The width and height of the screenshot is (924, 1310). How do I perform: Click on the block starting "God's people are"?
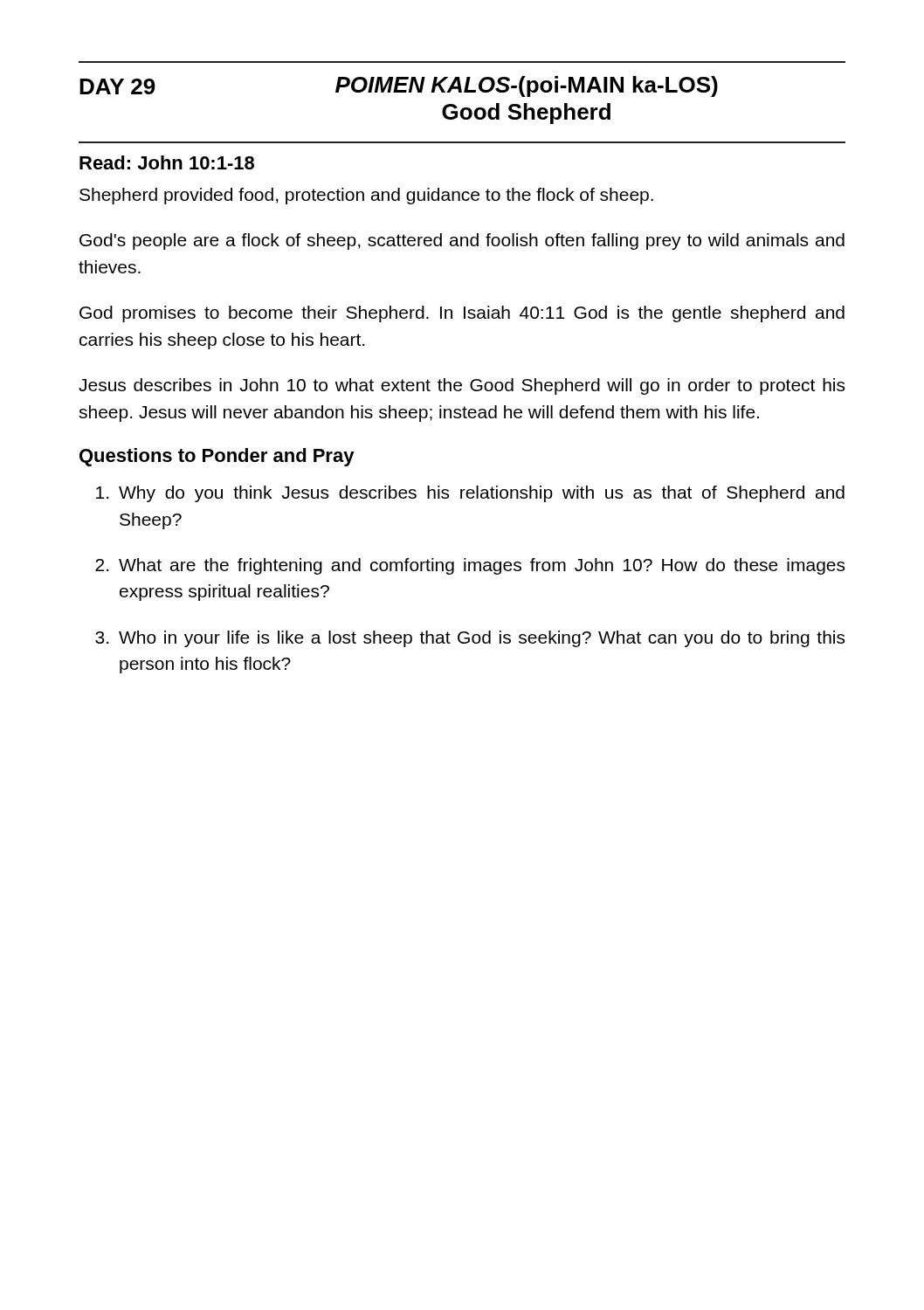(462, 253)
